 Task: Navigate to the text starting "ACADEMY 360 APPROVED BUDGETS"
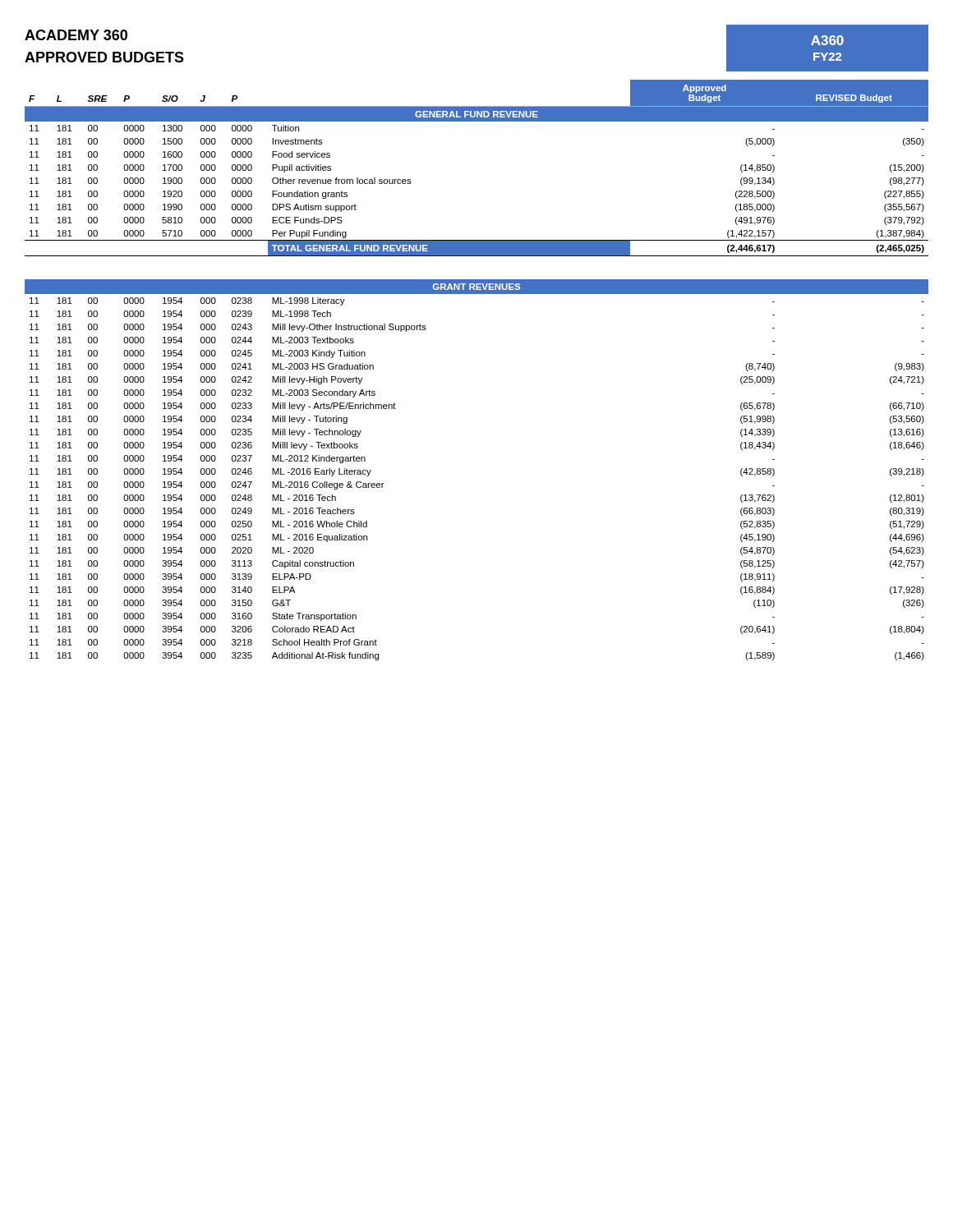click(x=104, y=46)
